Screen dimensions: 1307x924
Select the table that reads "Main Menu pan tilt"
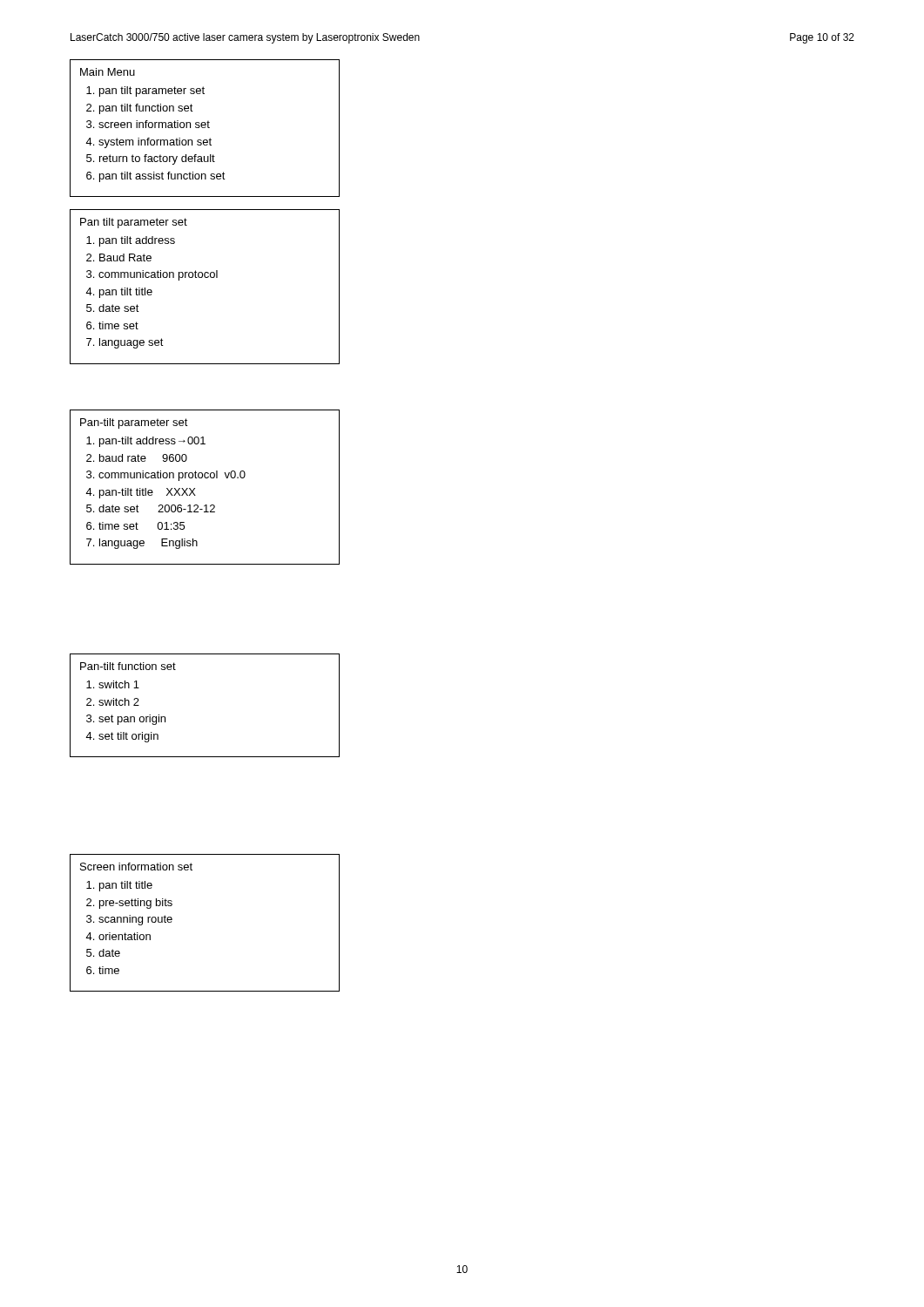205,128
